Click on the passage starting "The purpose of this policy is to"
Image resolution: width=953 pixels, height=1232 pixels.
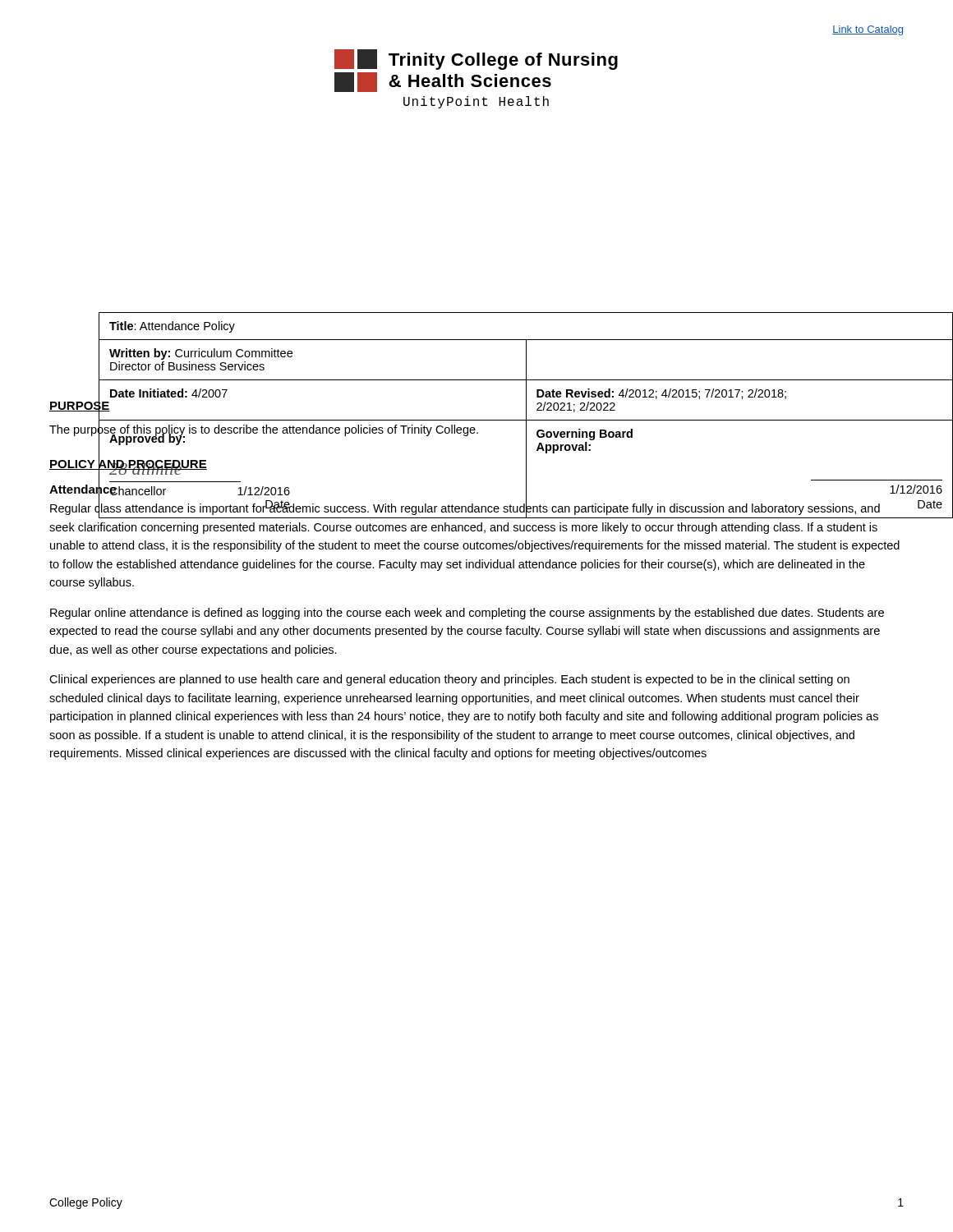(x=264, y=430)
